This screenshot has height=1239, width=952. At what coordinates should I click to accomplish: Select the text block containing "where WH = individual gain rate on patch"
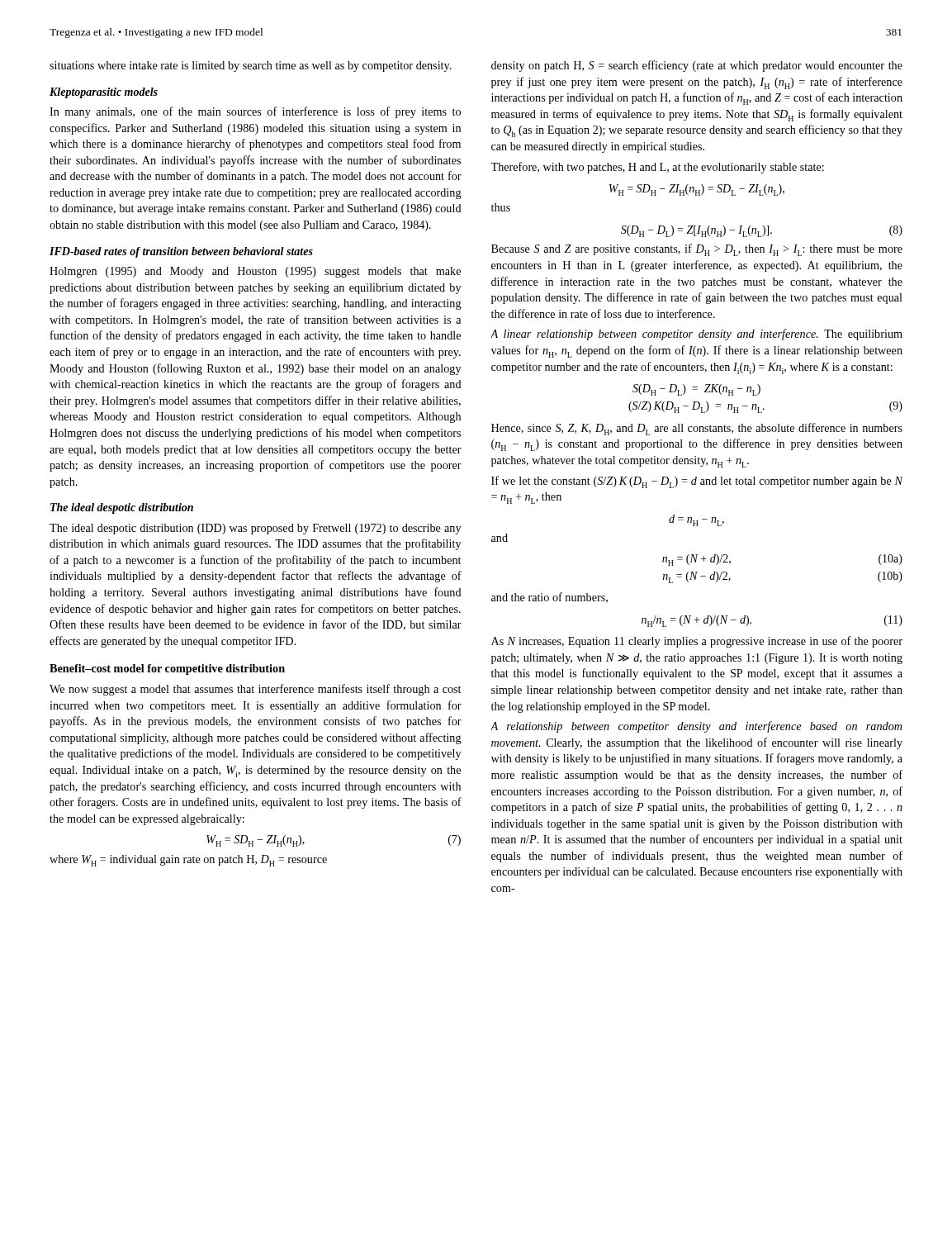(255, 859)
